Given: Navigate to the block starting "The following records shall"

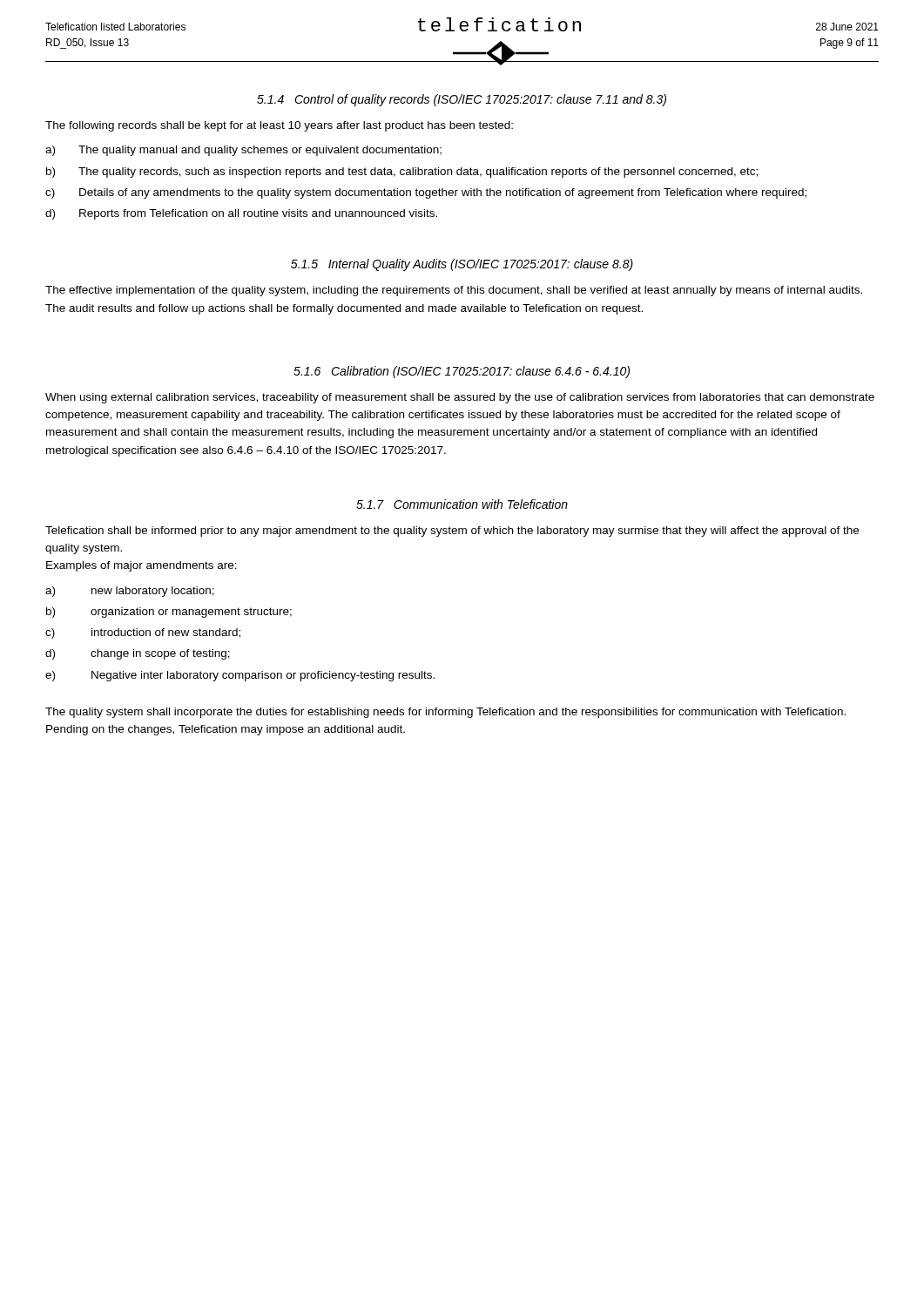Looking at the screenshot, I should [x=280, y=125].
